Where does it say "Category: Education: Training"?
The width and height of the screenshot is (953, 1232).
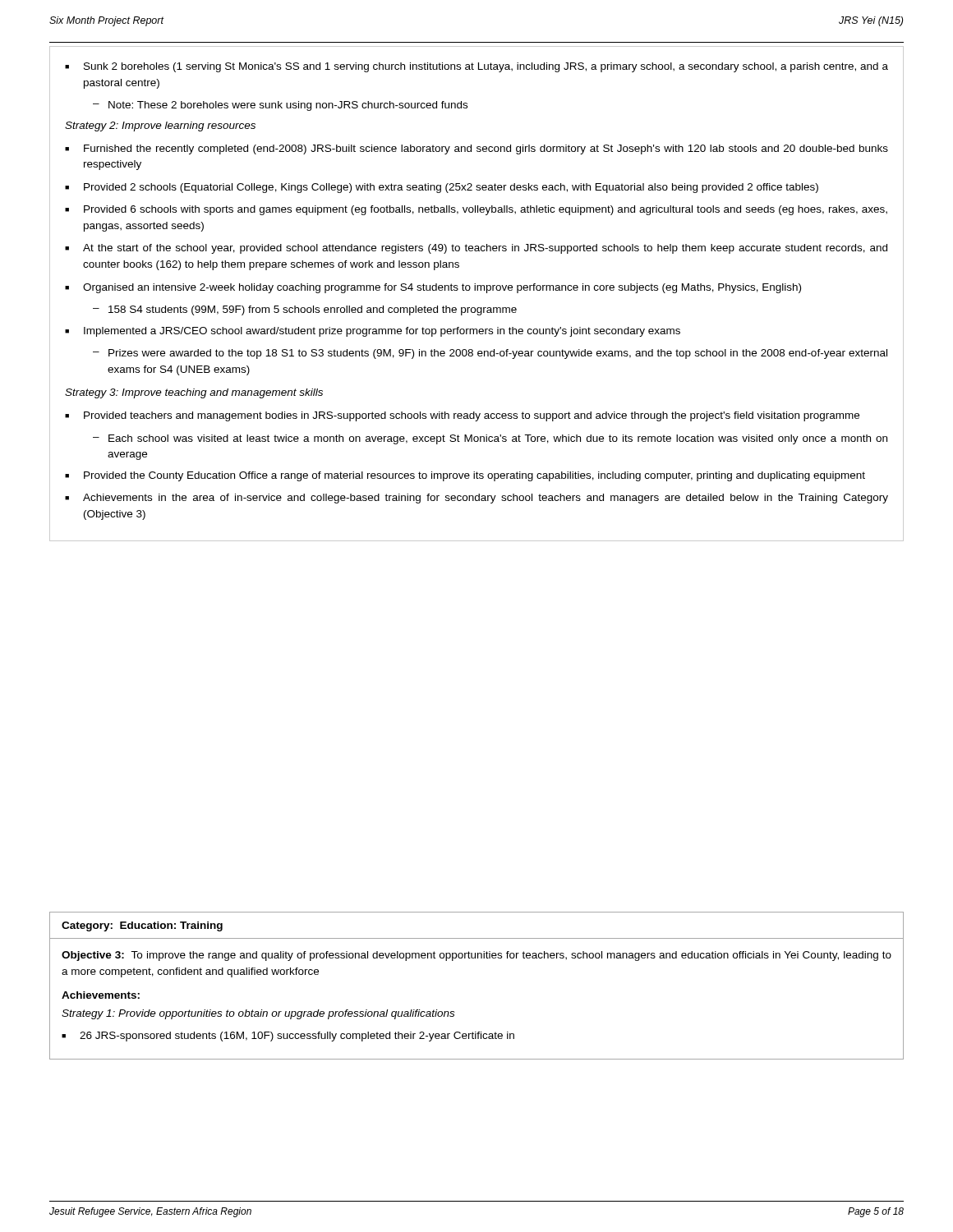142,925
